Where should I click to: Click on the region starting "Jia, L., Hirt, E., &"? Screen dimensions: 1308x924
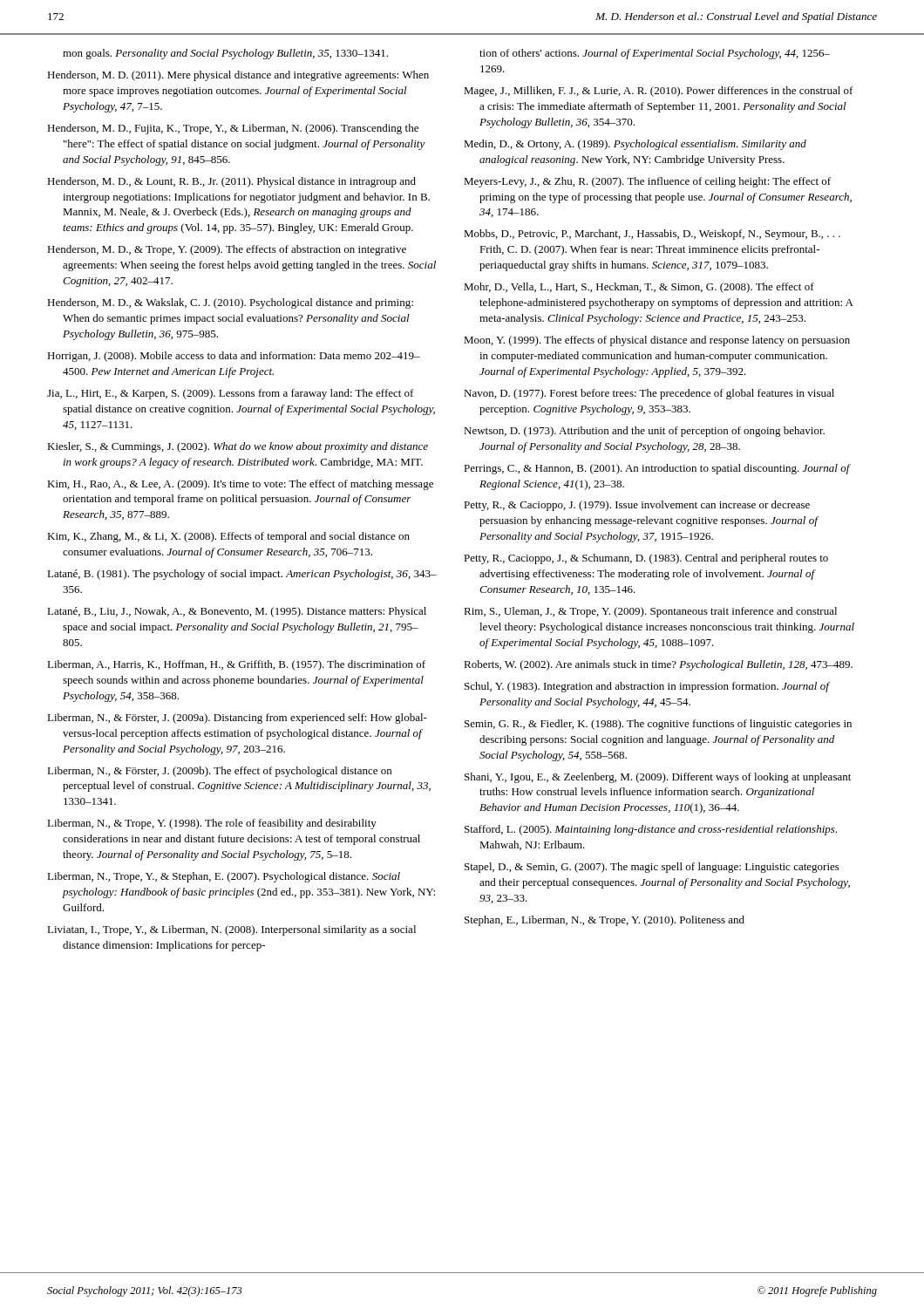[x=241, y=408]
